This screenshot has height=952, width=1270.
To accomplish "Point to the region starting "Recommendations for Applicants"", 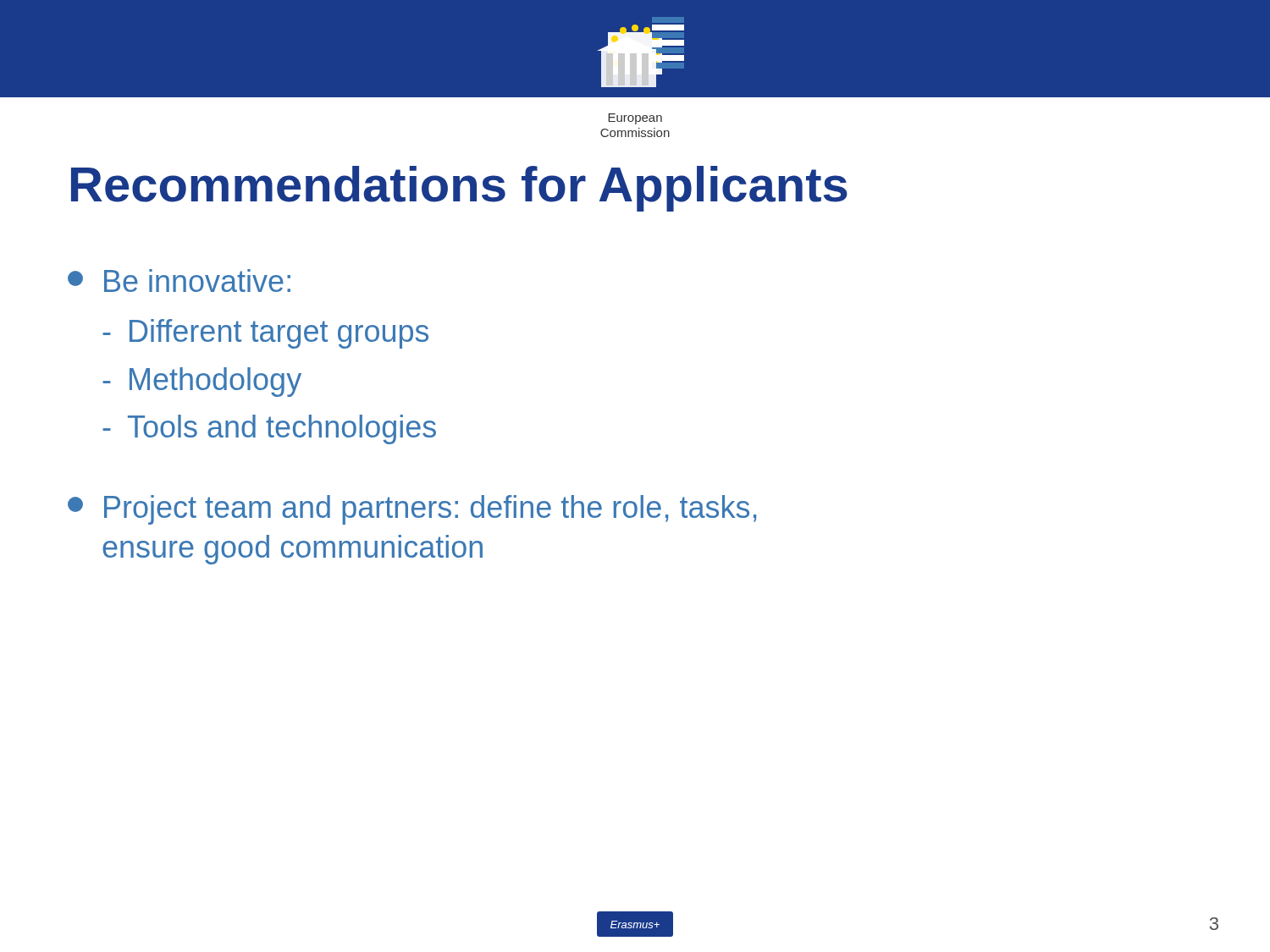I will click(458, 184).
